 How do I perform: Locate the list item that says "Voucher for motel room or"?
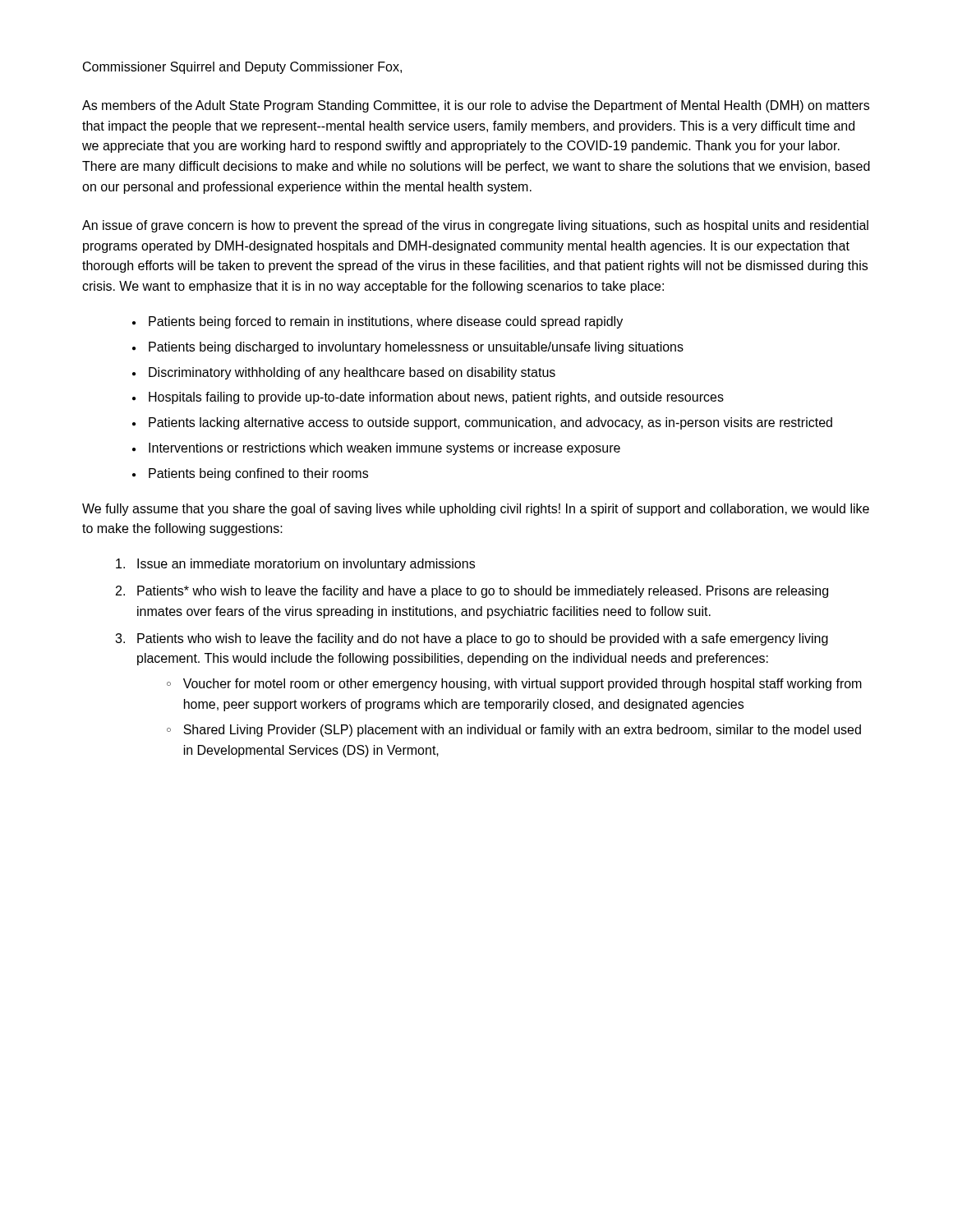click(523, 694)
